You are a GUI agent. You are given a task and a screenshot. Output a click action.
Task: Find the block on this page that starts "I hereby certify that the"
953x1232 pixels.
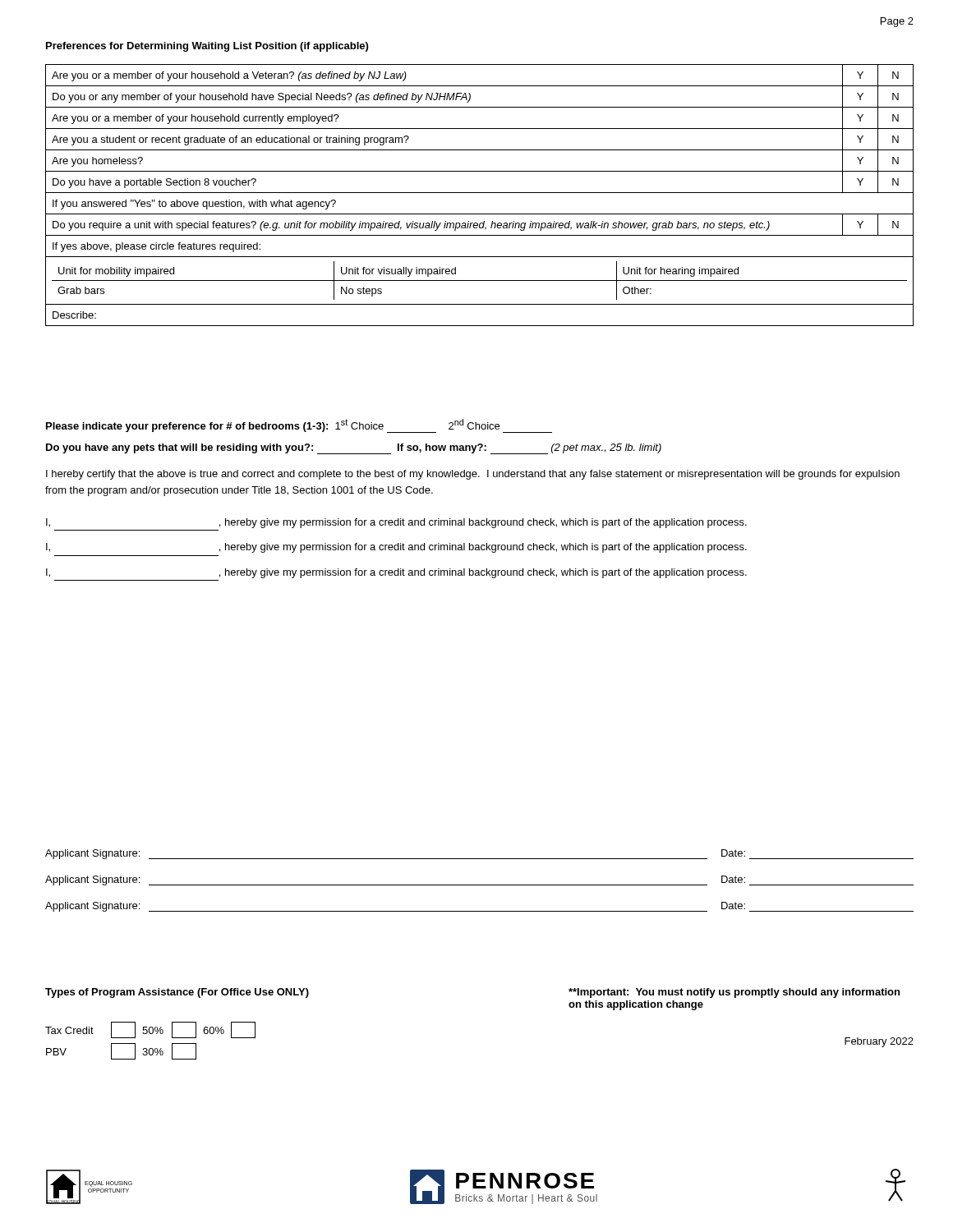click(x=473, y=482)
